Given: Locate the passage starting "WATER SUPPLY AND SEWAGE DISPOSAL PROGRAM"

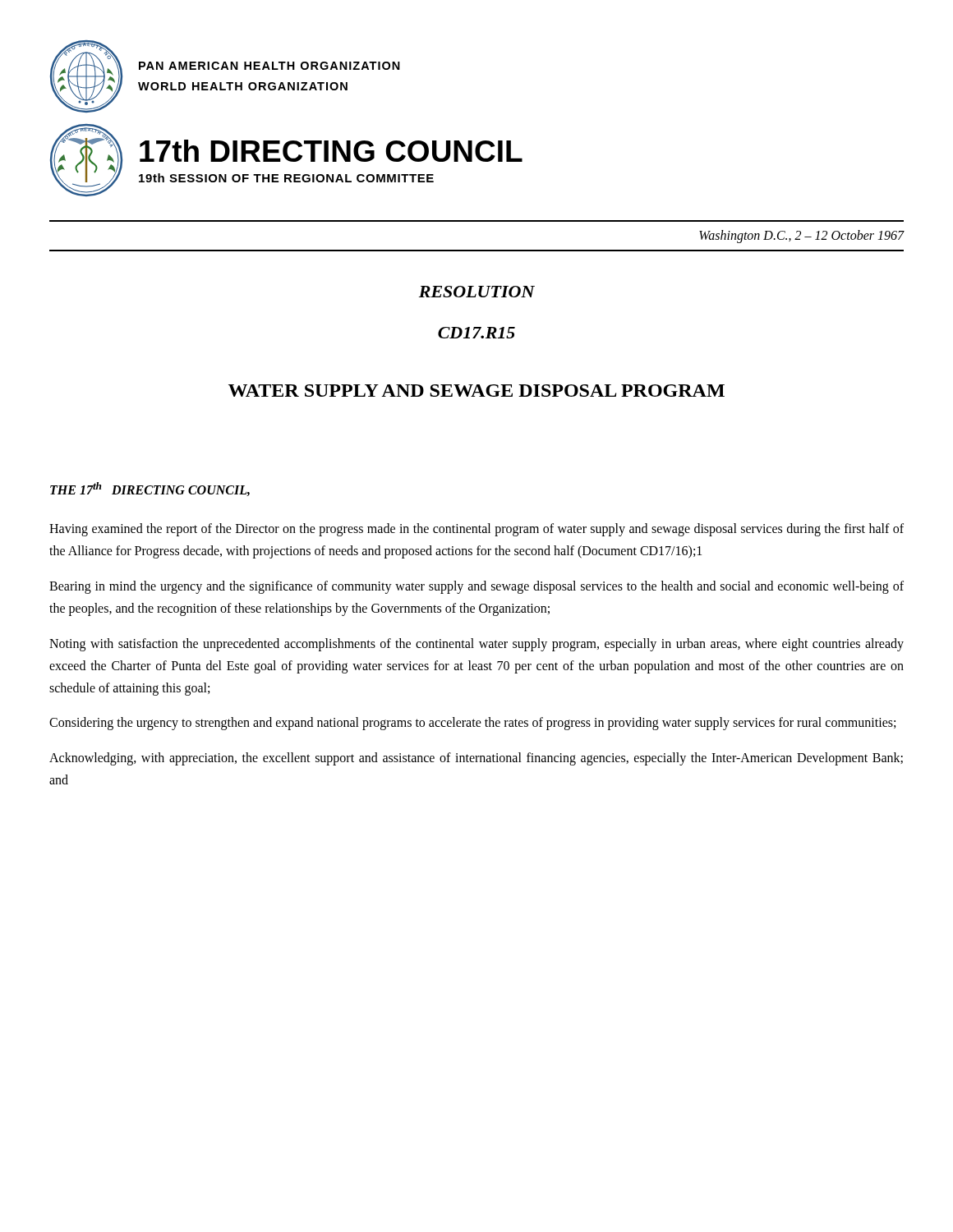Looking at the screenshot, I should (476, 390).
